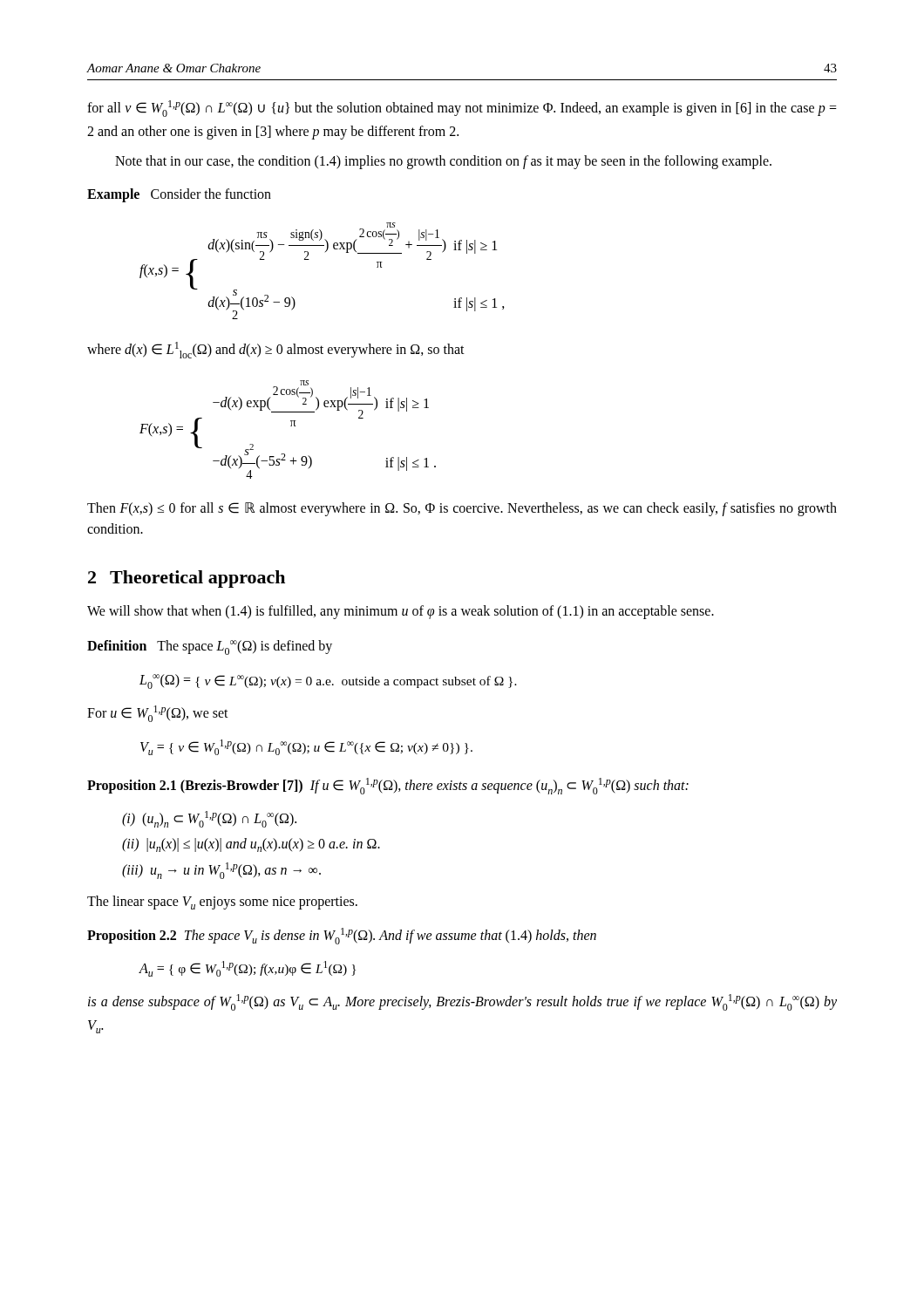The height and width of the screenshot is (1308, 924).
Task: Click the passage that begins "Note that in our case, the condition"
Action: pyautogui.click(x=462, y=161)
